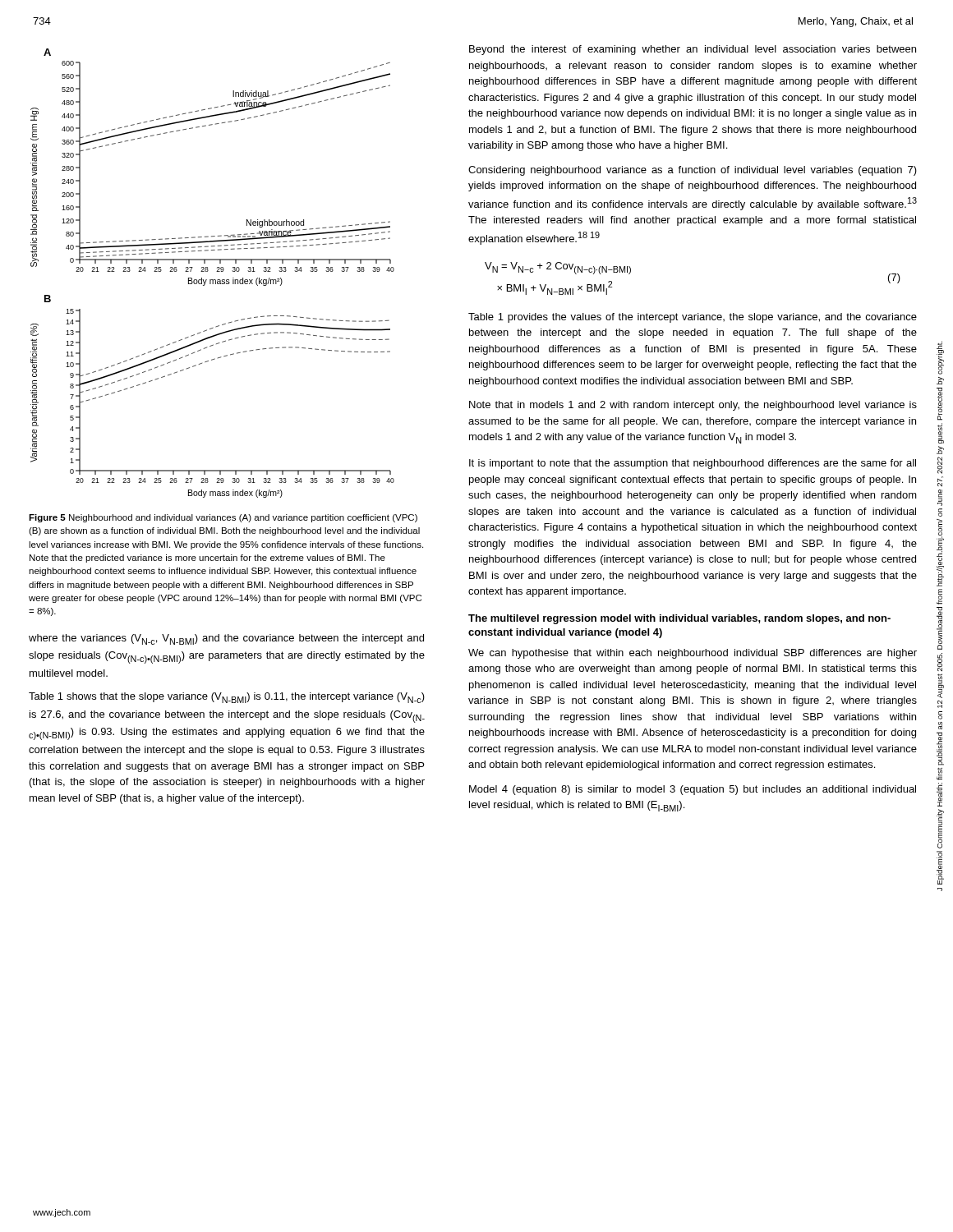Click on the text block starting "Considering neighbourhood variance"
Image resolution: width=953 pixels, height=1232 pixels.
tap(693, 204)
